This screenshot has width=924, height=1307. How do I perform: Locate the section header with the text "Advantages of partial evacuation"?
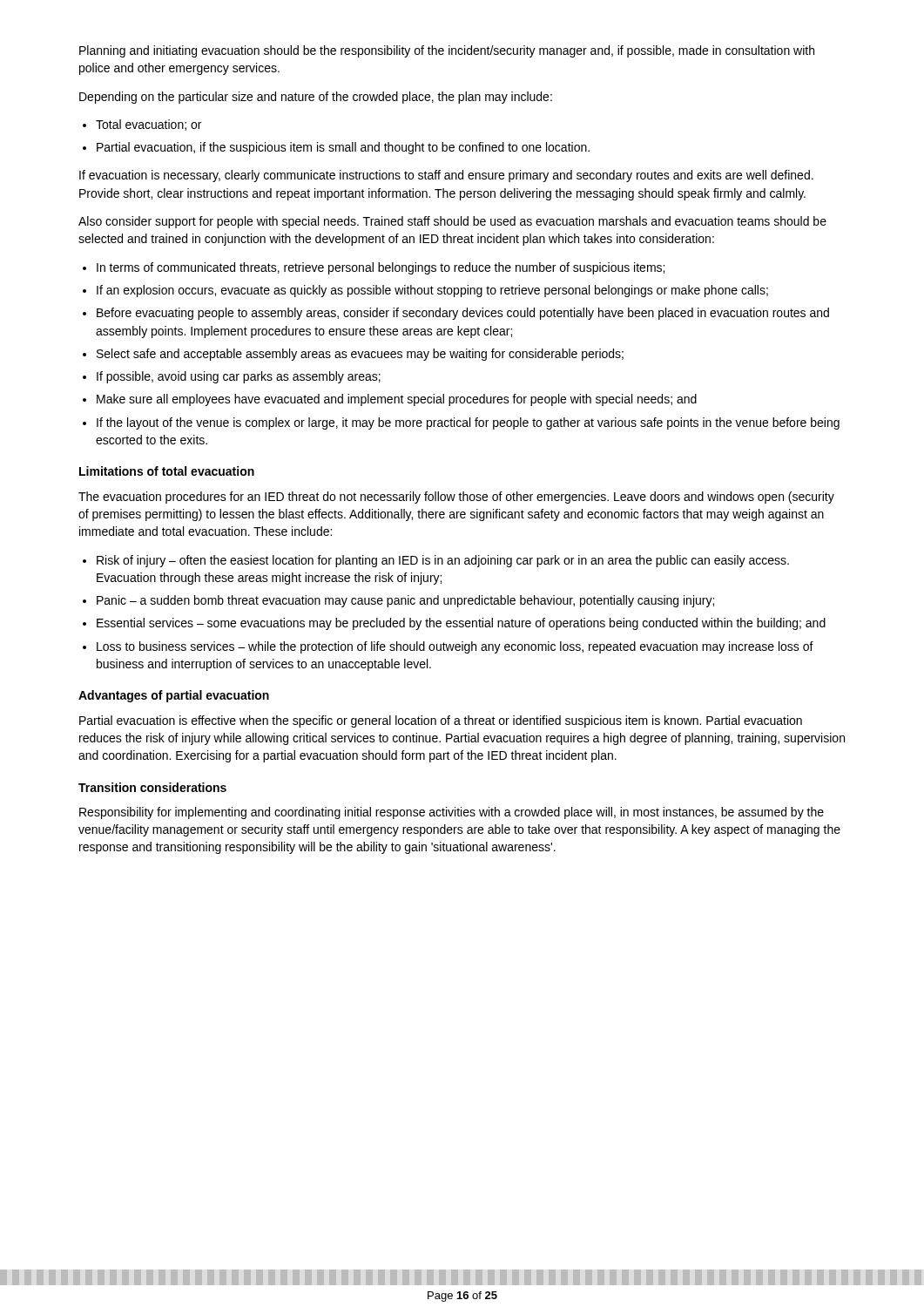pyautogui.click(x=174, y=696)
